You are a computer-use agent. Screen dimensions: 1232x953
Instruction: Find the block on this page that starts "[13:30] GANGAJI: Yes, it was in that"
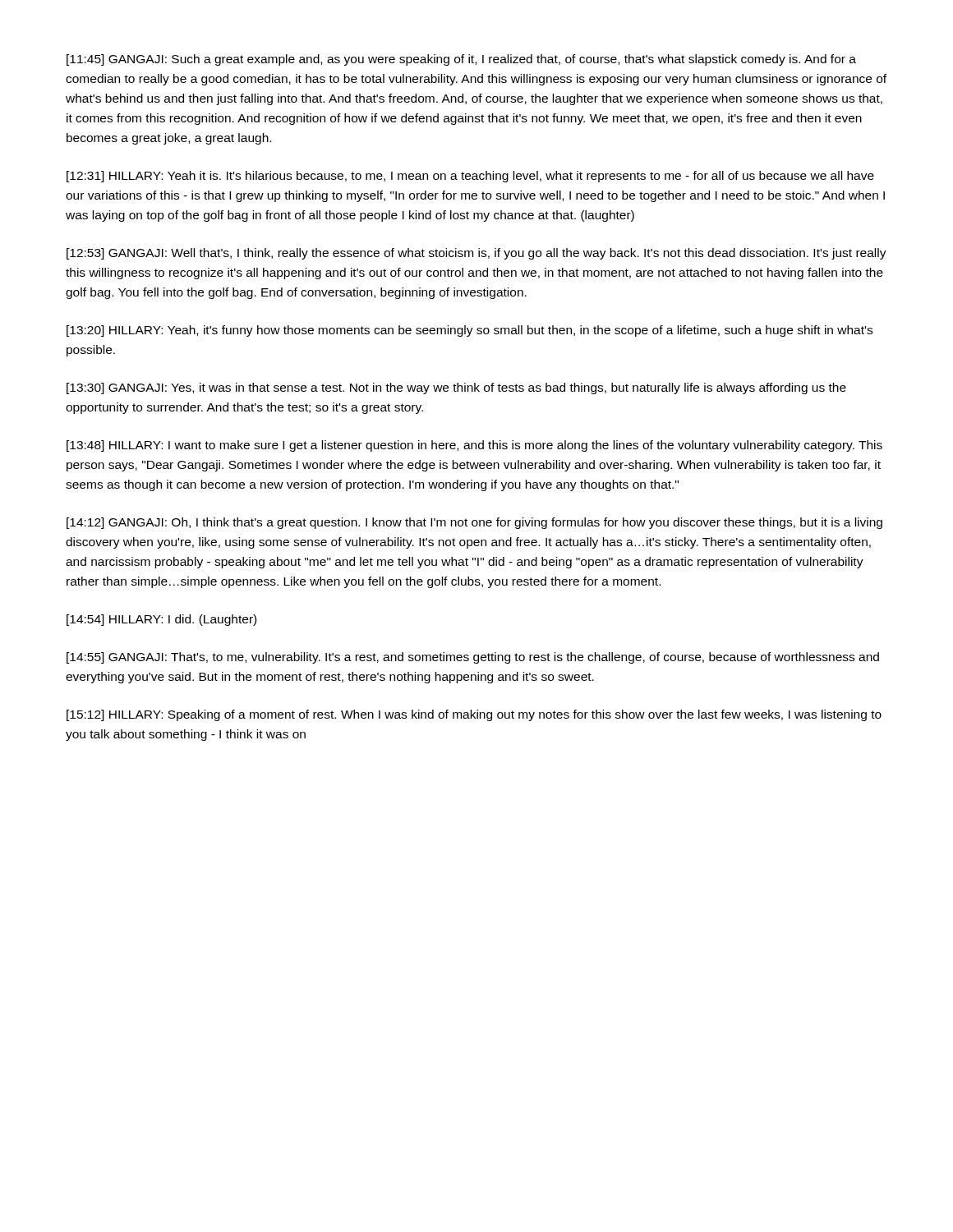pyautogui.click(x=456, y=397)
